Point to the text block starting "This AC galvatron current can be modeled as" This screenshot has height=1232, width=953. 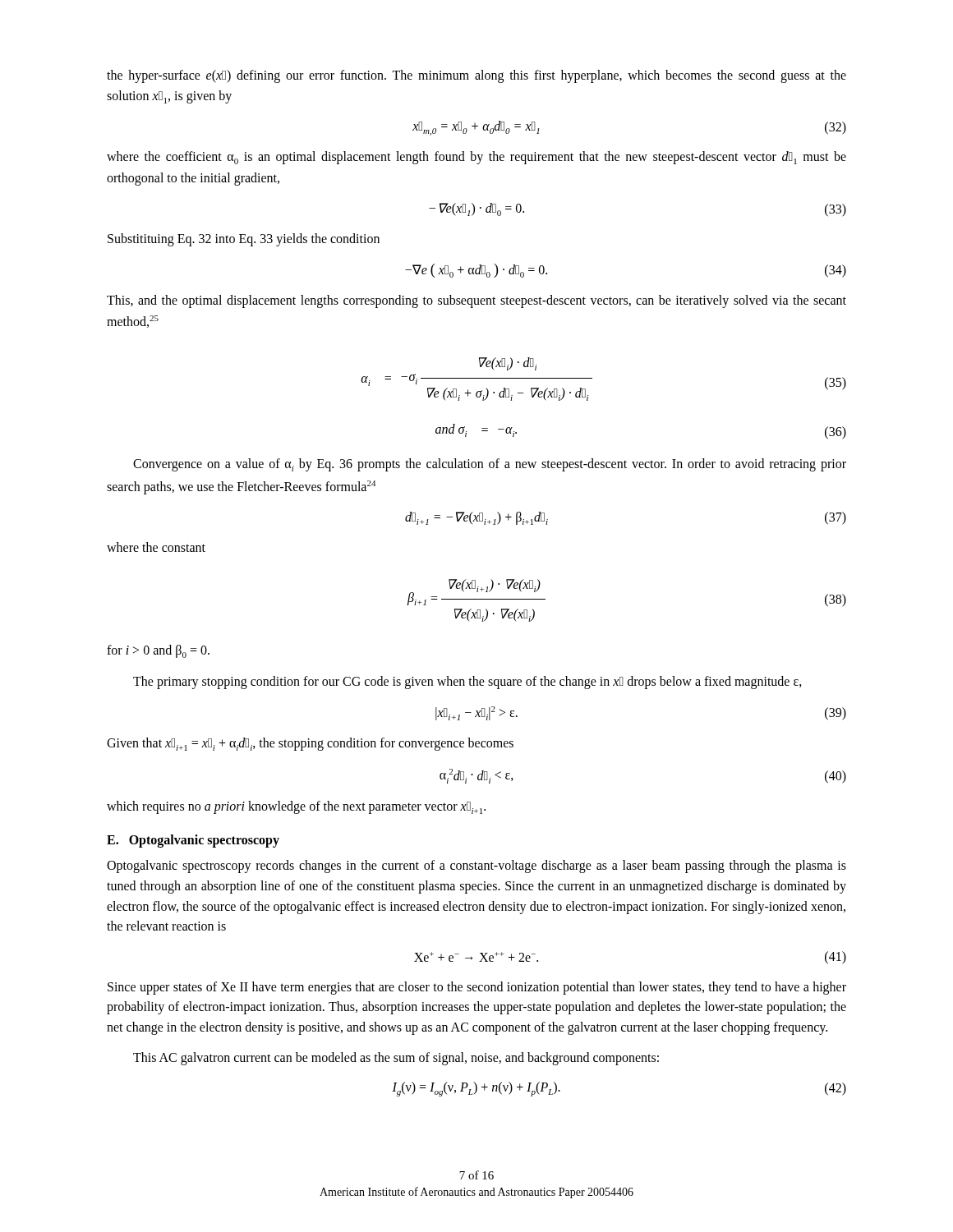click(x=396, y=1057)
